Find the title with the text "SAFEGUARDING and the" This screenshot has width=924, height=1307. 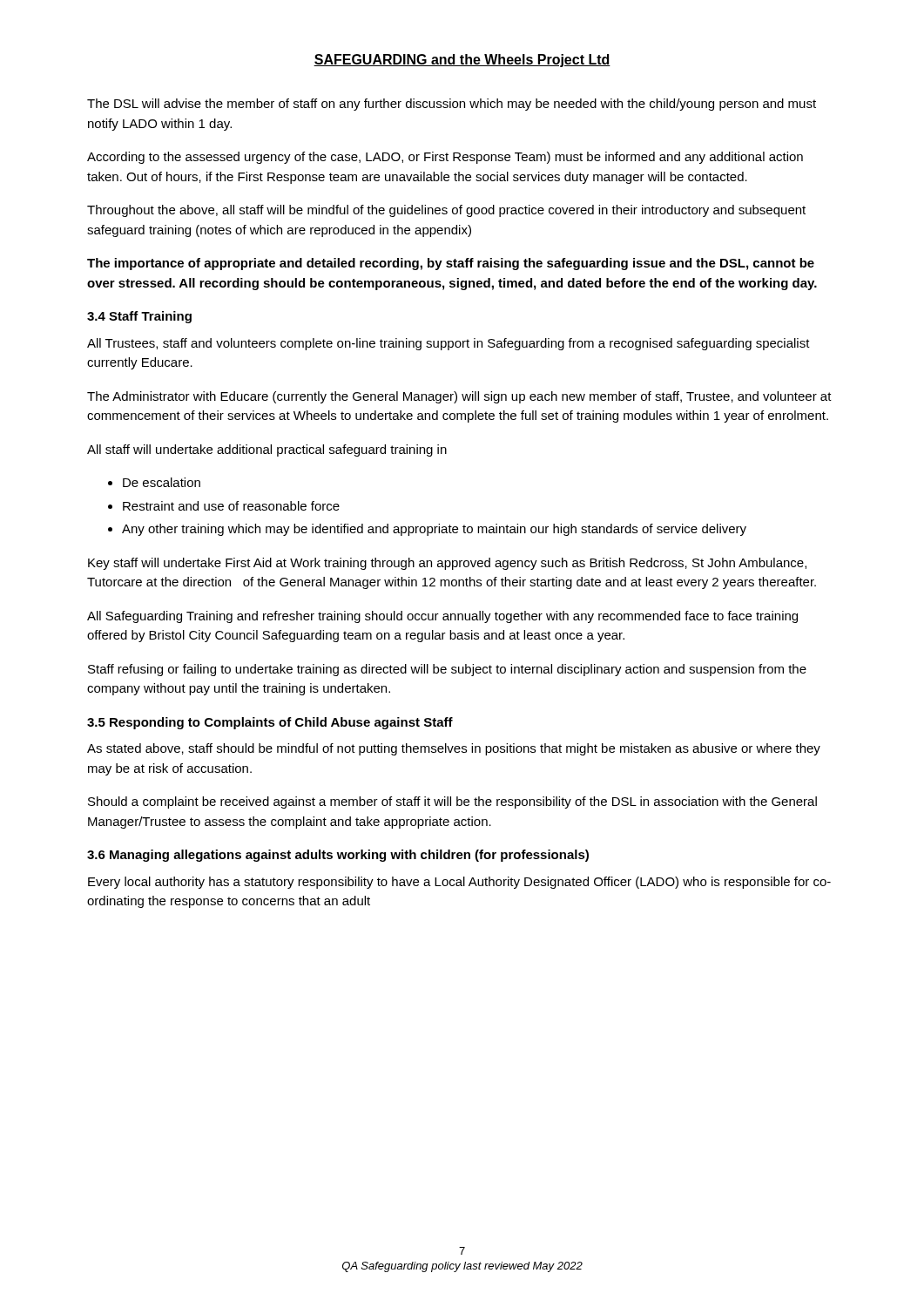click(x=462, y=60)
